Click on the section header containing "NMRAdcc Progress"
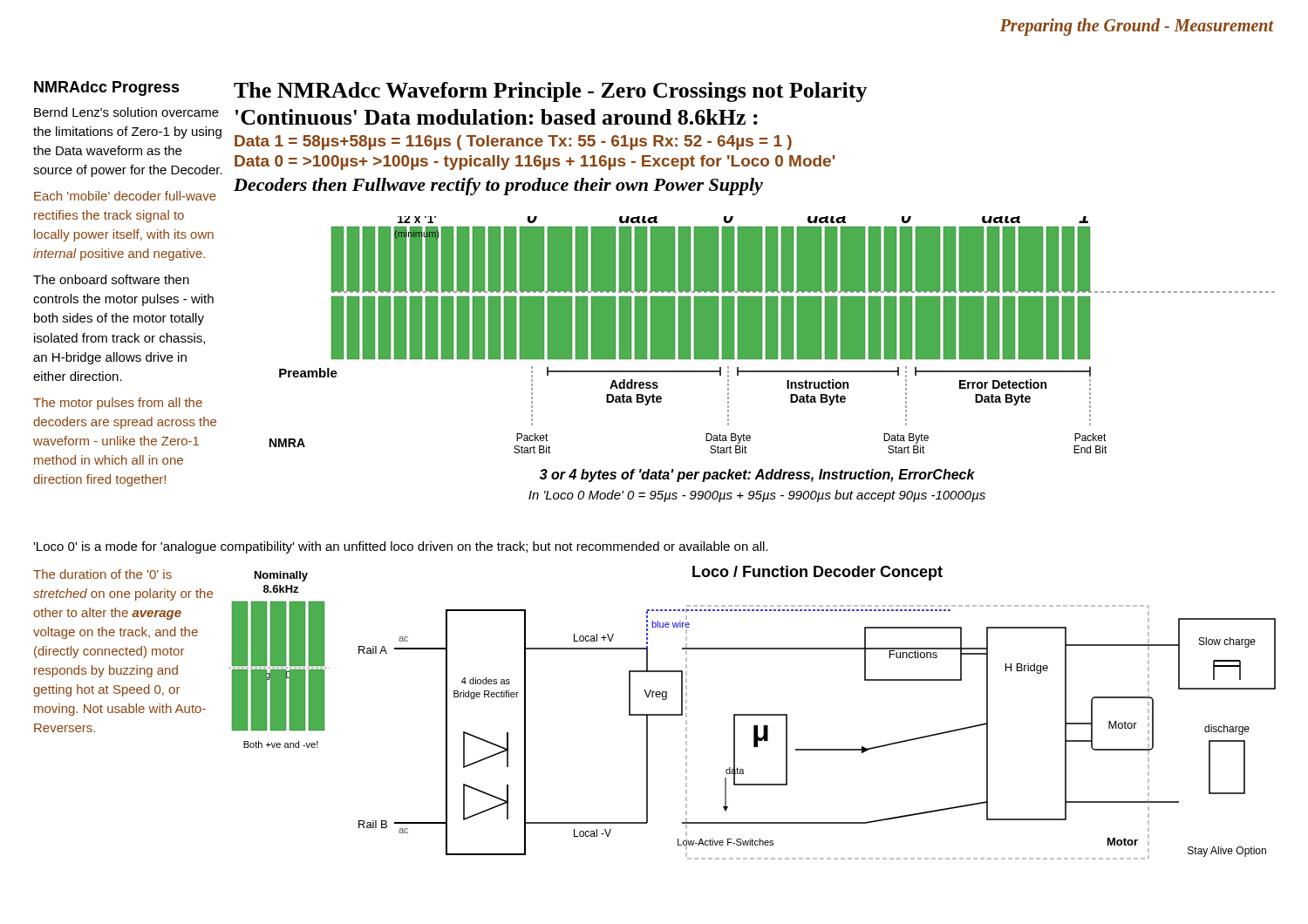The height and width of the screenshot is (924, 1308). coord(106,87)
